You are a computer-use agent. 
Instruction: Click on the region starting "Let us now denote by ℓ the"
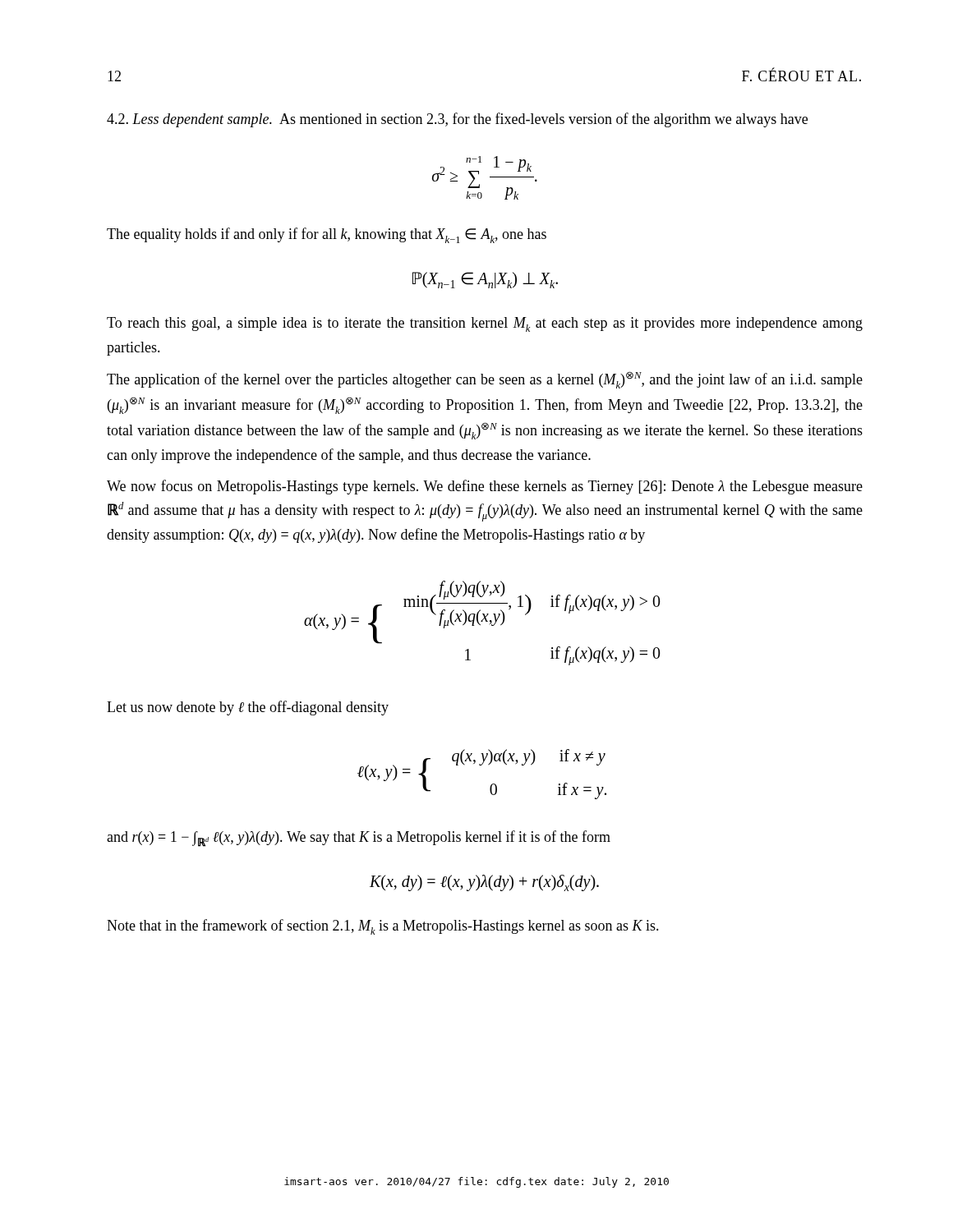click(x=248, y=707)
